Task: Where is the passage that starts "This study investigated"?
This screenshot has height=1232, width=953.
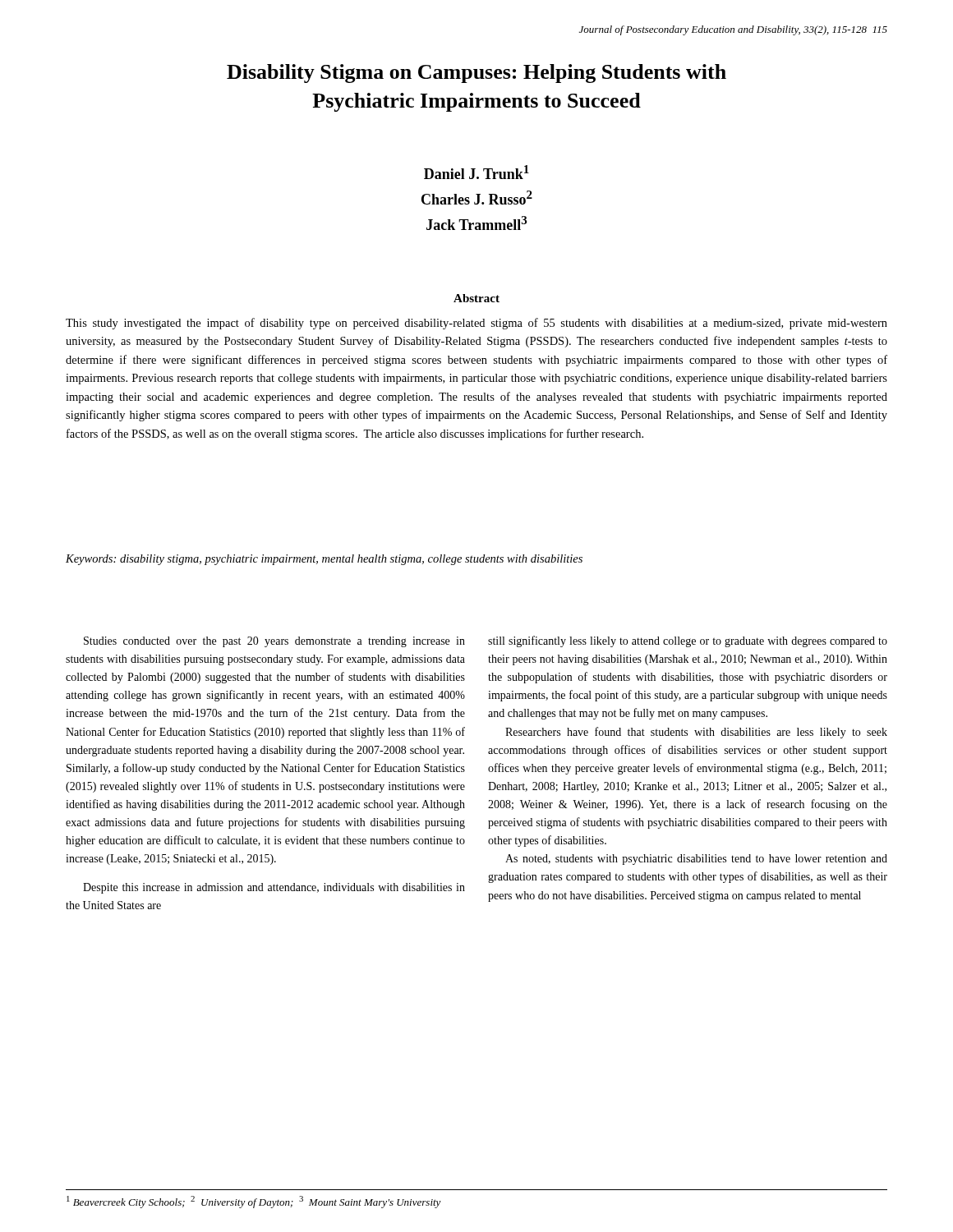Action: [x=476, y=378]
